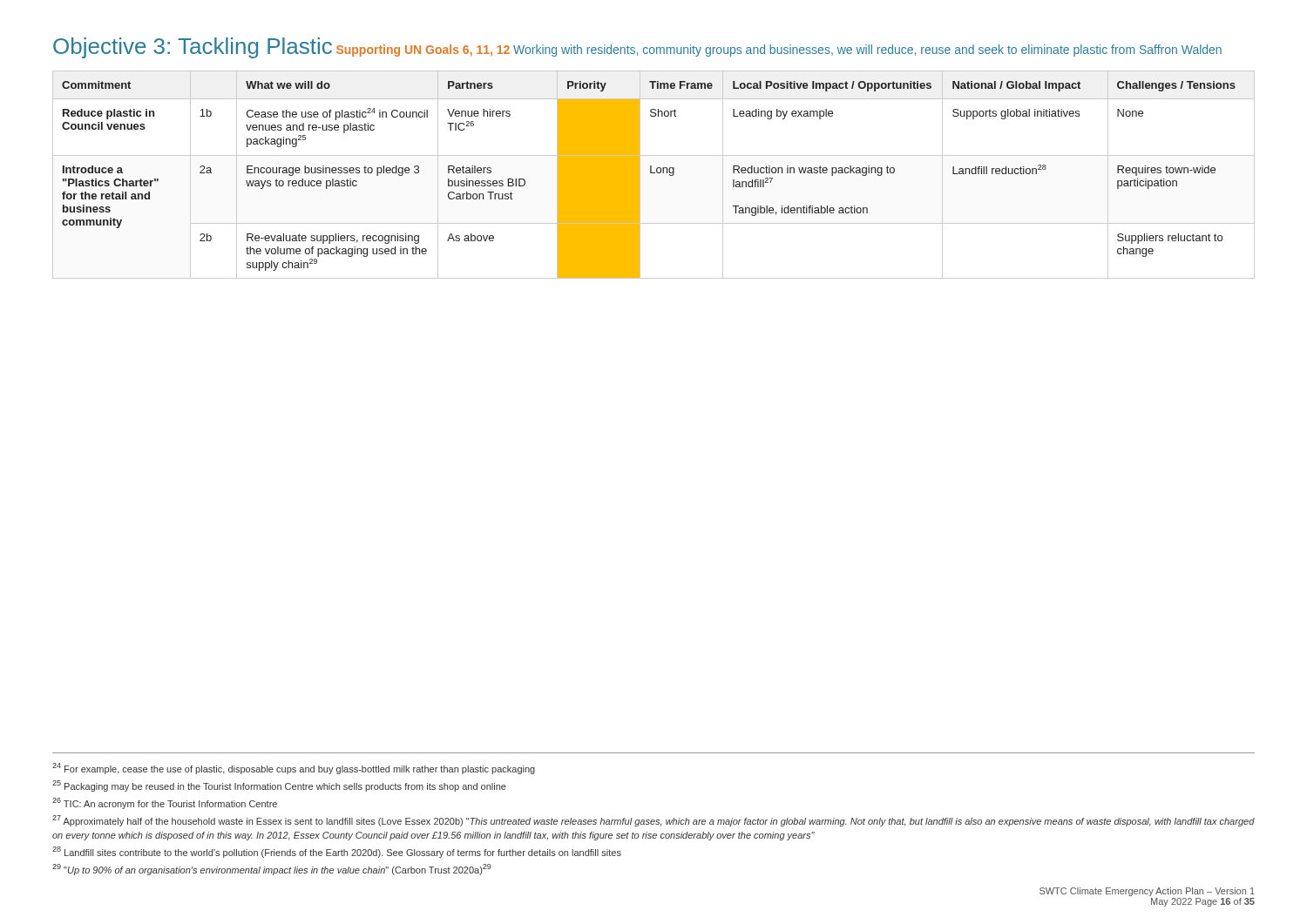Point to "Objective 3: Tackling Plastic"
Image resolution: width=1307 pixels, height=924 pixels.
click(192, 47)
